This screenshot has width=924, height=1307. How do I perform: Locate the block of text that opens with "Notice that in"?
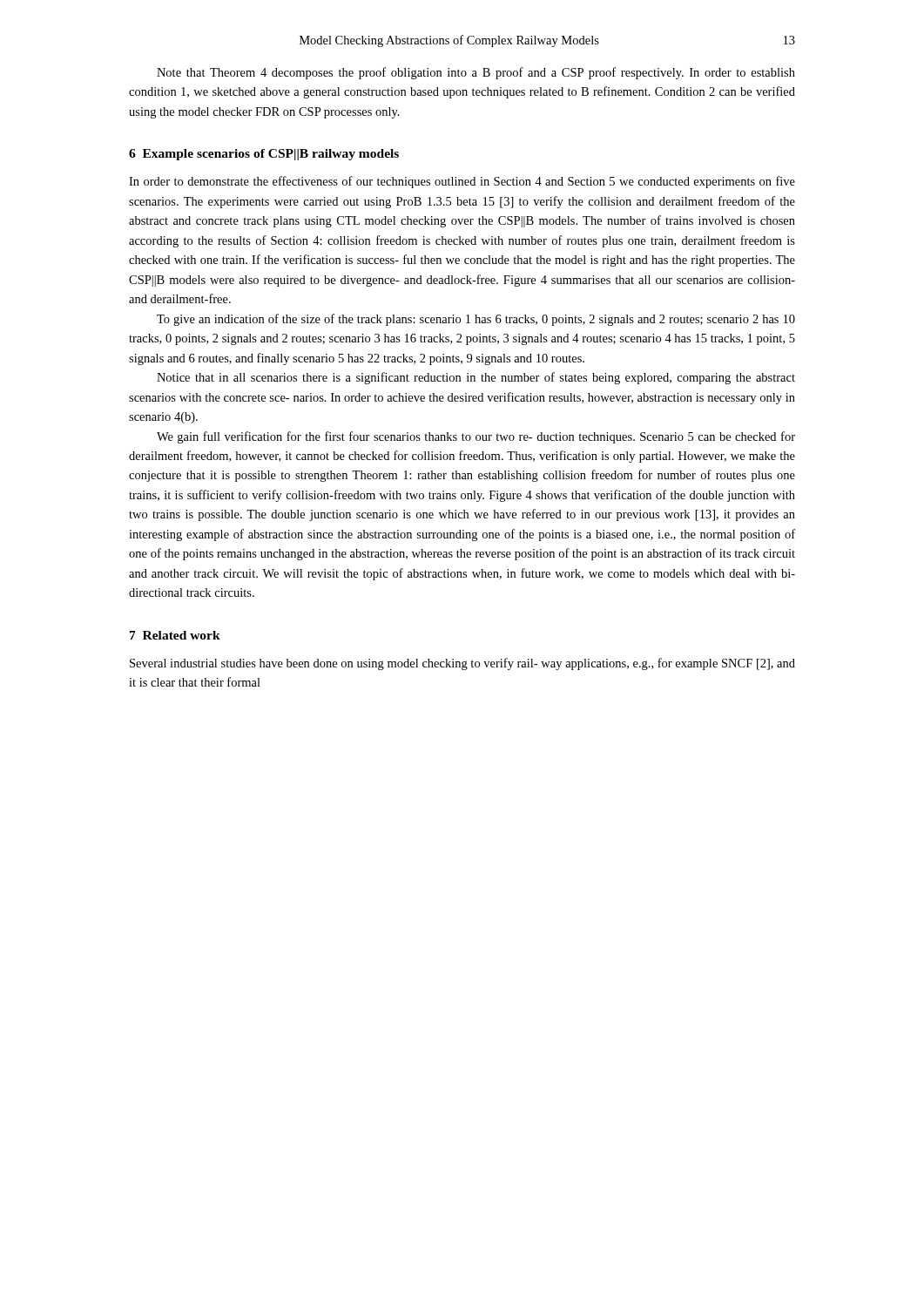pyautogui.click(x=462, y=397)
